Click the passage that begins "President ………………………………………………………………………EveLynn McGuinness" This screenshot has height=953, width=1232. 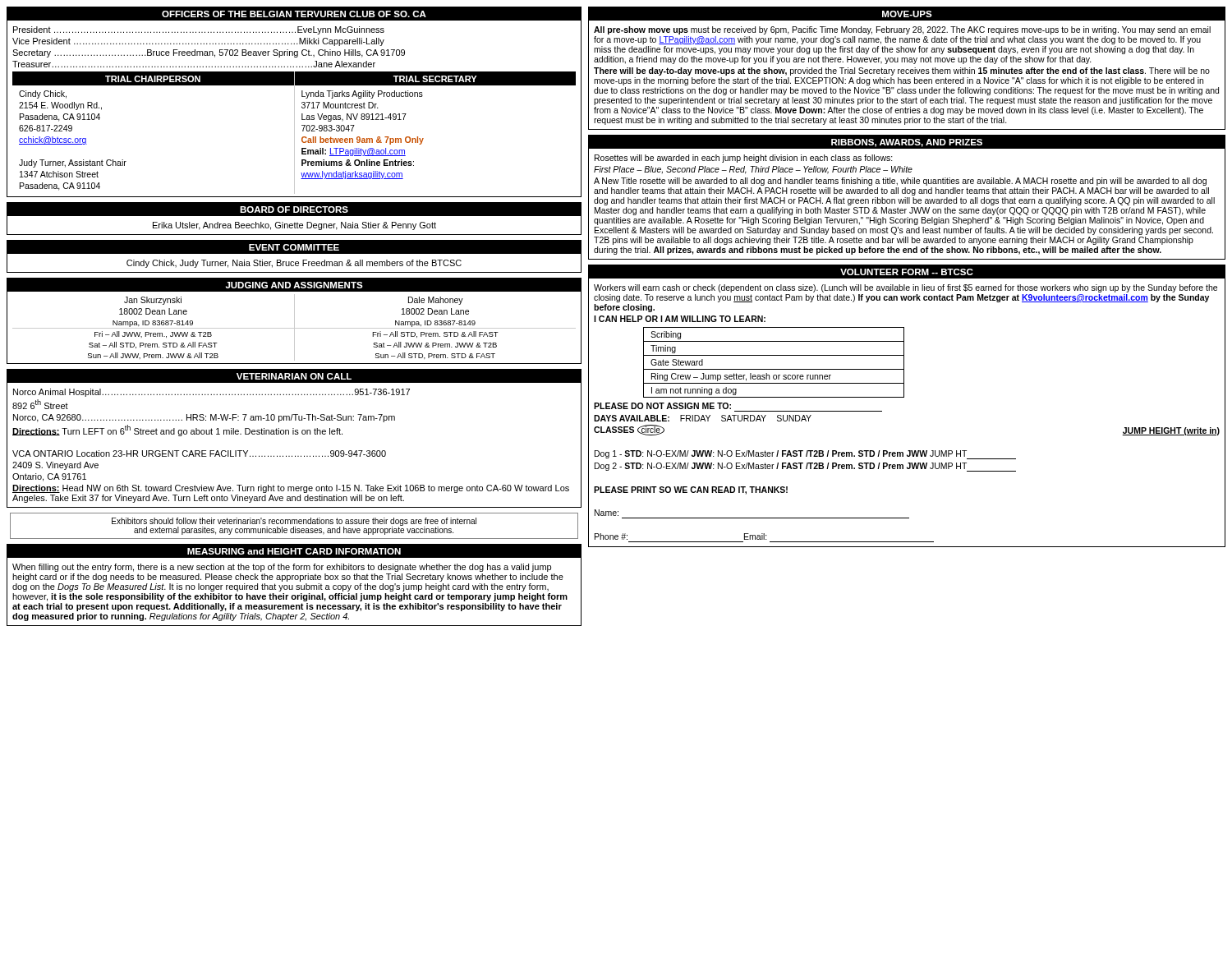[x=294, y=109]
